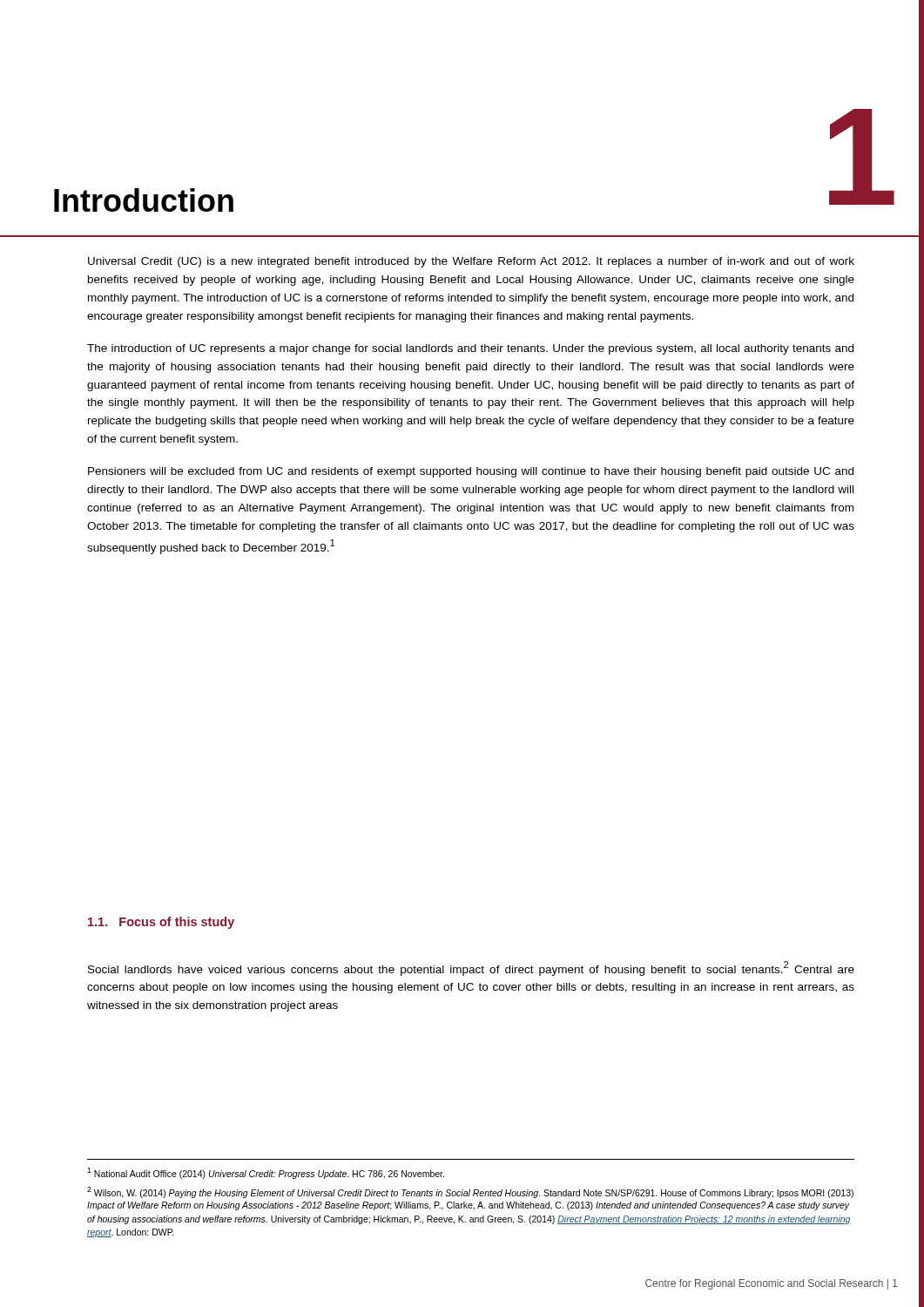
Task: Navigate to the element starting "Universal Credit (UC) is a new integrated"
Action: (471, 289)
